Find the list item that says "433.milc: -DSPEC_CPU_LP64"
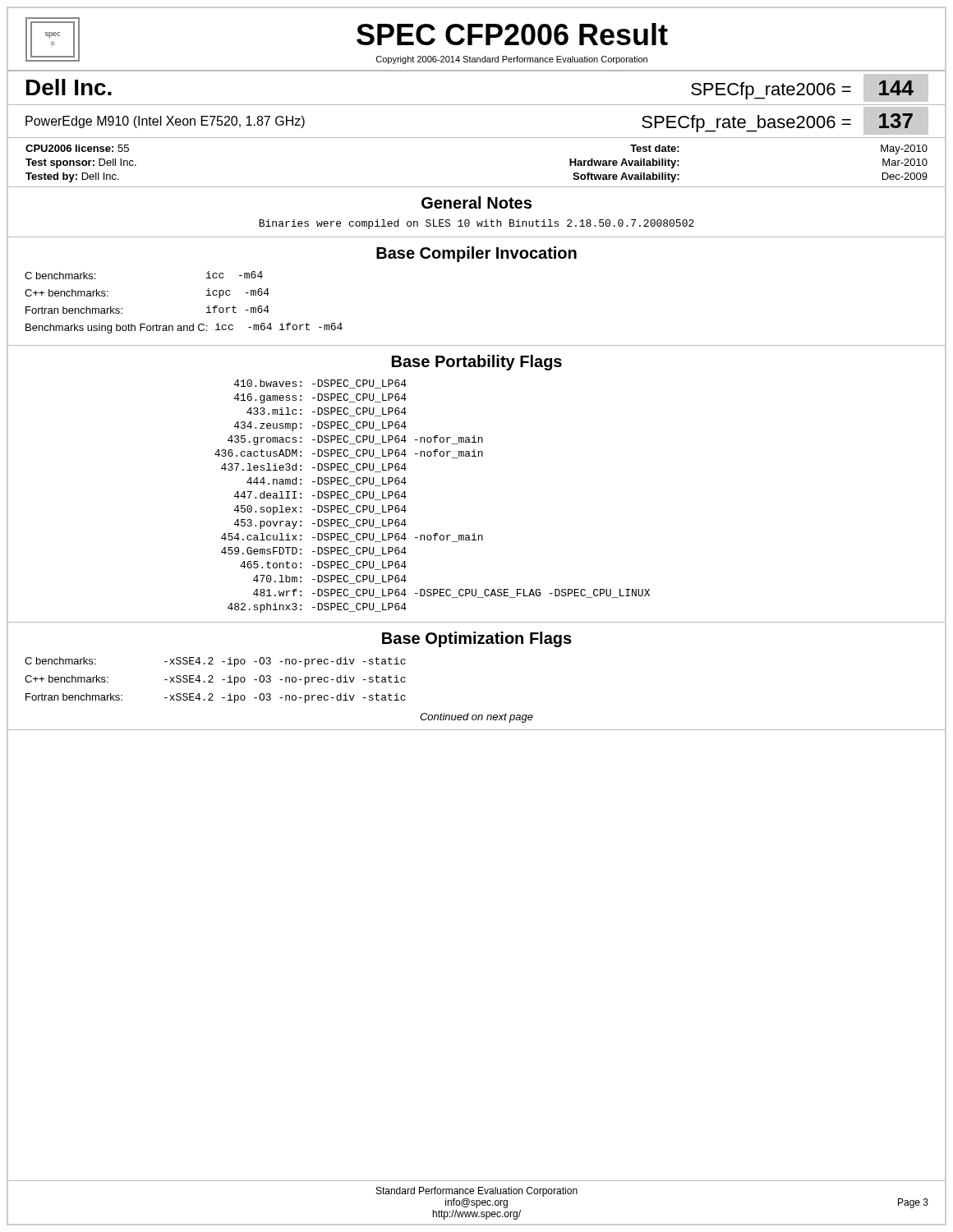Viewport: 953px width, 1232px height. click(x=327, y=412)
